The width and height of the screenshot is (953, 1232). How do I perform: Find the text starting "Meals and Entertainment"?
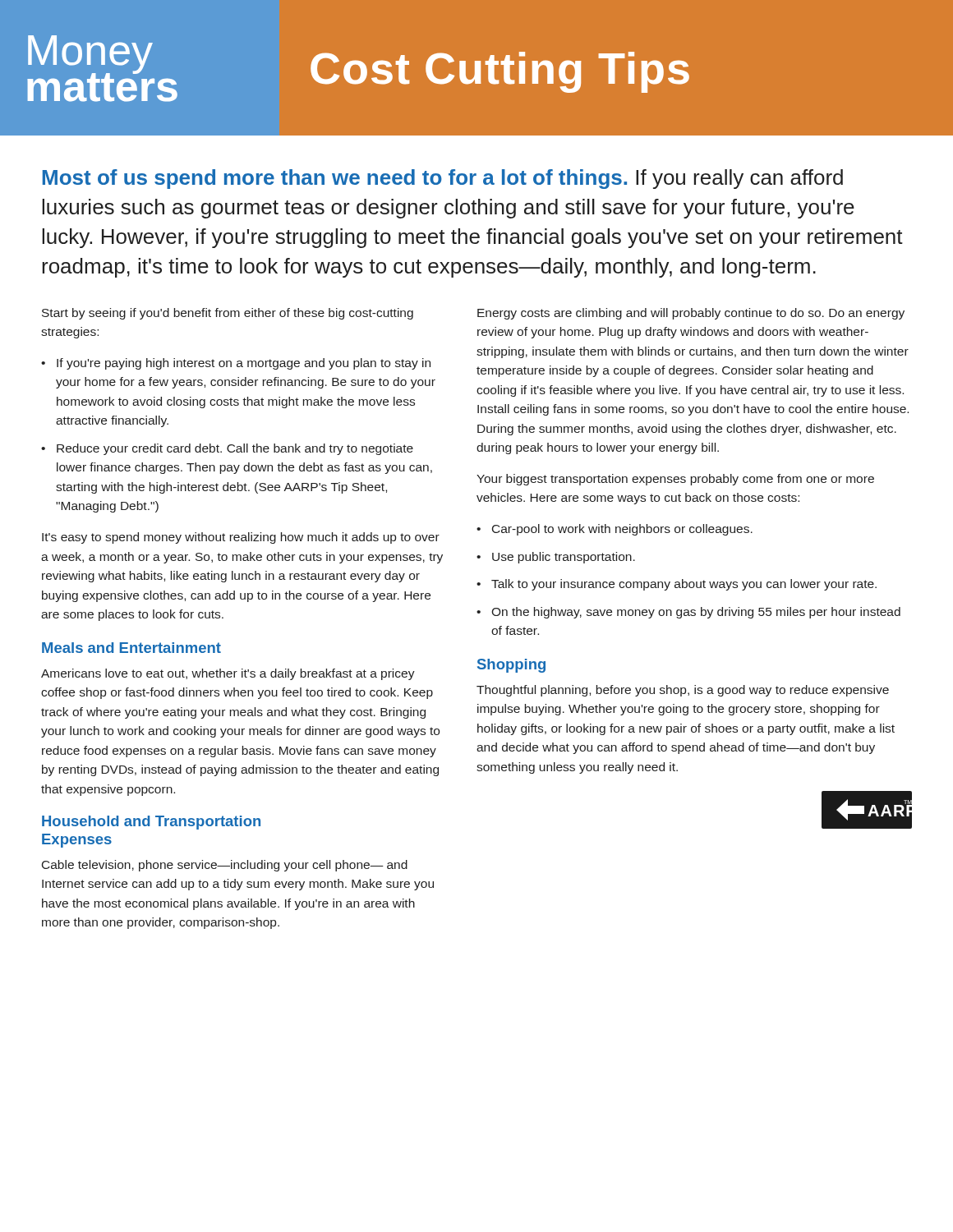(131, 647)
